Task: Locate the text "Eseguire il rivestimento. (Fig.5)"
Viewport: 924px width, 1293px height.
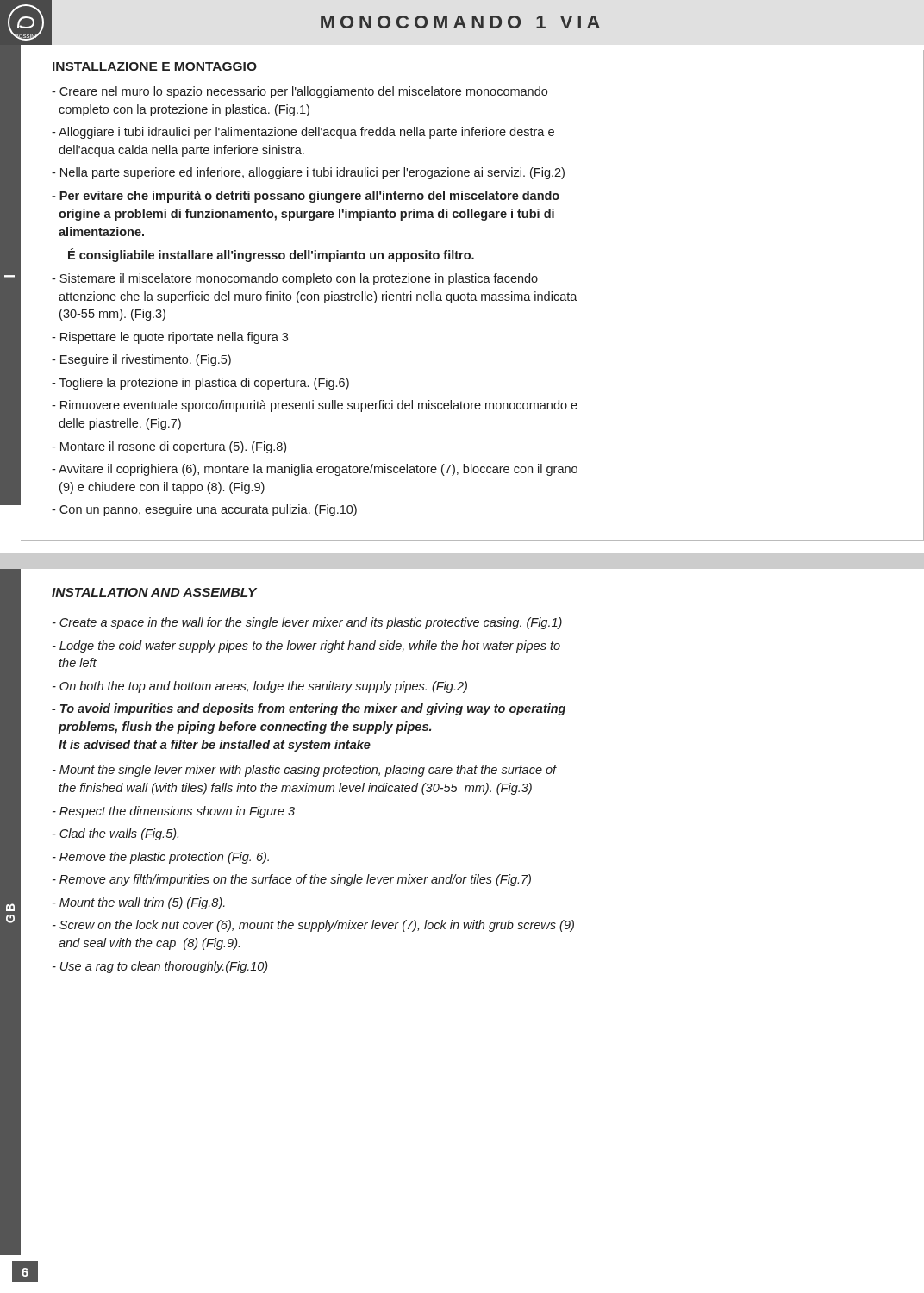Action: (x=142, y=360)
